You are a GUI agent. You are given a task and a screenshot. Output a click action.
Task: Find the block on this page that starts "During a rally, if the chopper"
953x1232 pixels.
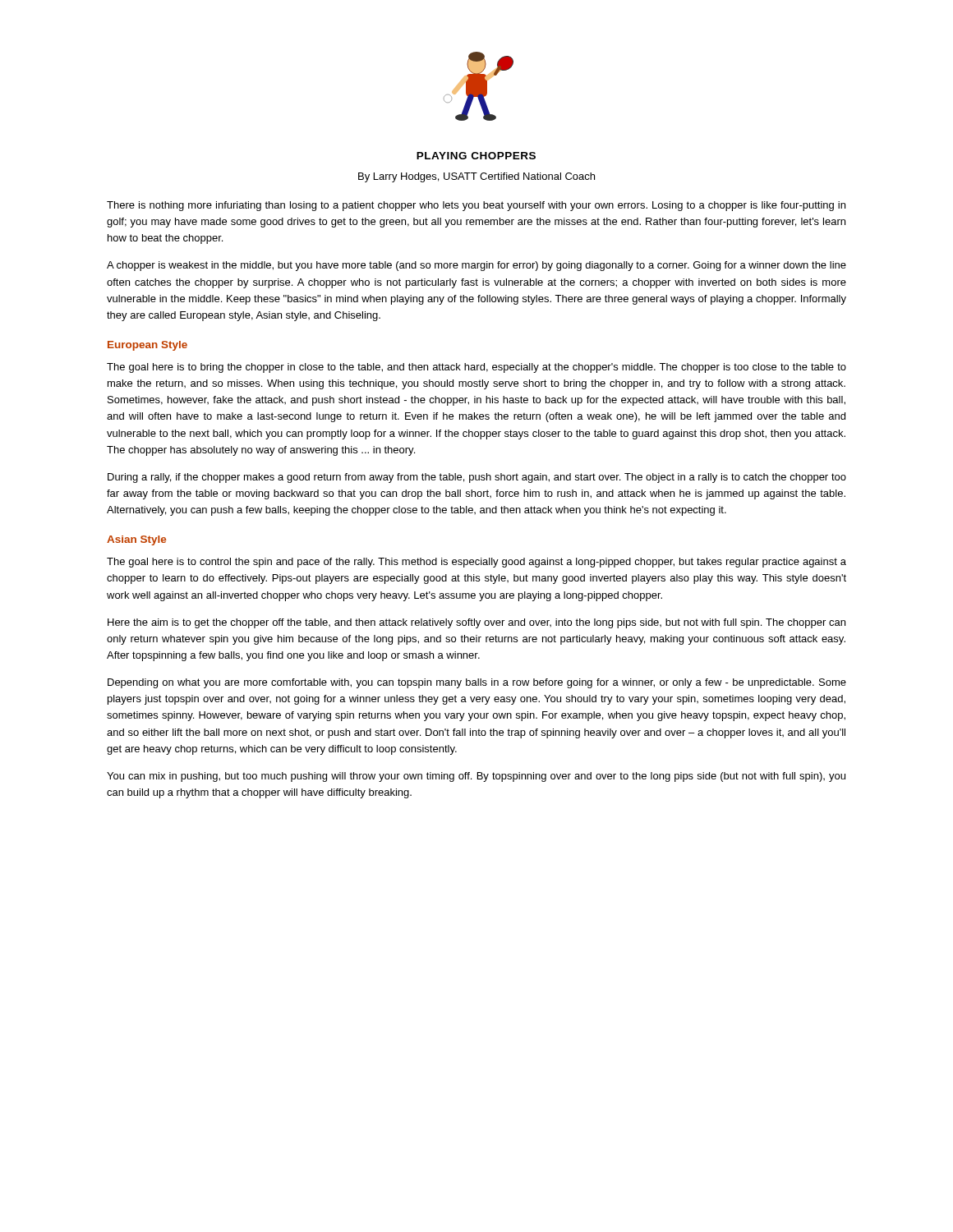coord(476,493)
